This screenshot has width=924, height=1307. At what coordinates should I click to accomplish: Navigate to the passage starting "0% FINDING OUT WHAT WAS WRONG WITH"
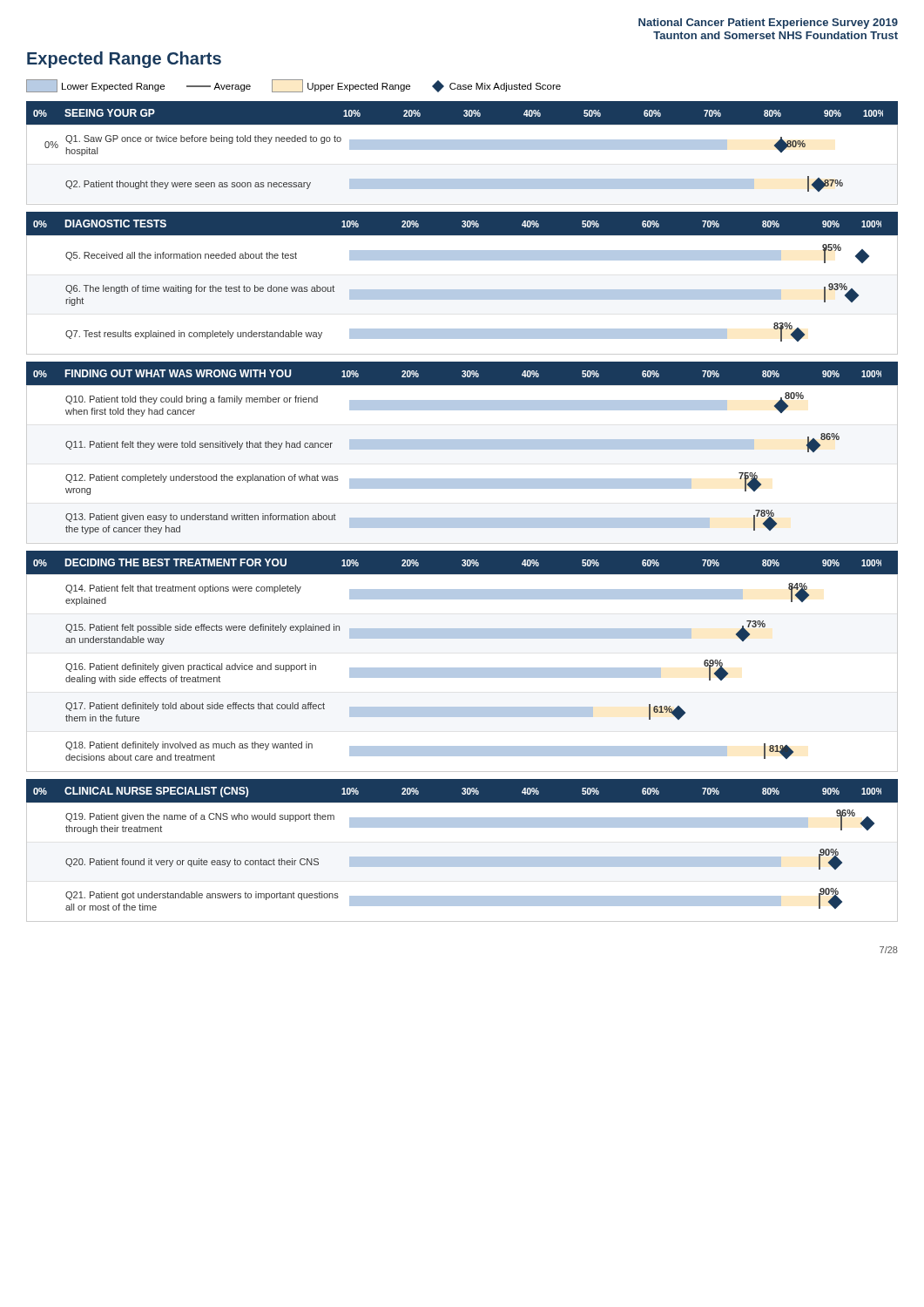point(458,373)
